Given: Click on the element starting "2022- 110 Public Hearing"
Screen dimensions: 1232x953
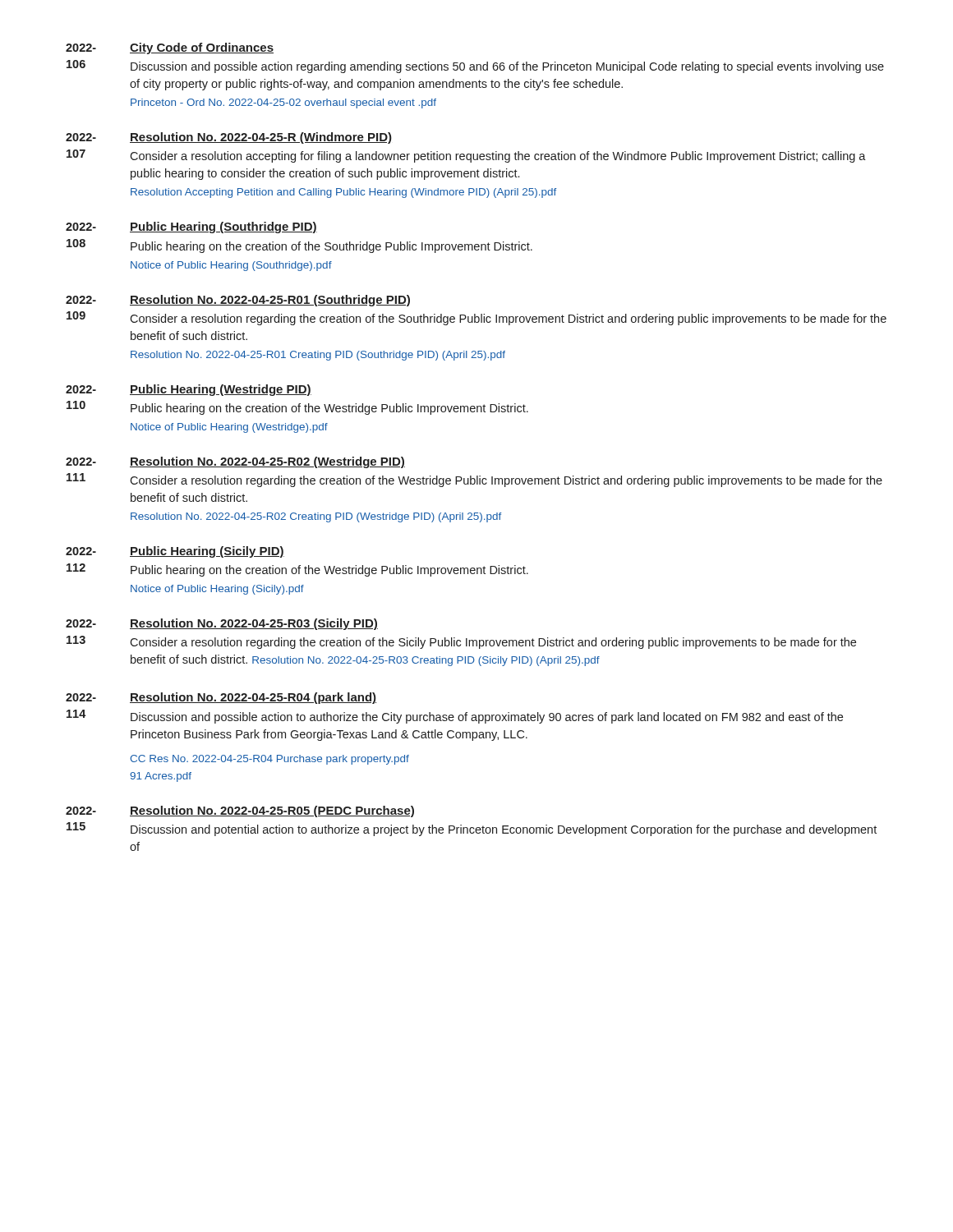Looking at the screenshot, I should tap(476, 408).
